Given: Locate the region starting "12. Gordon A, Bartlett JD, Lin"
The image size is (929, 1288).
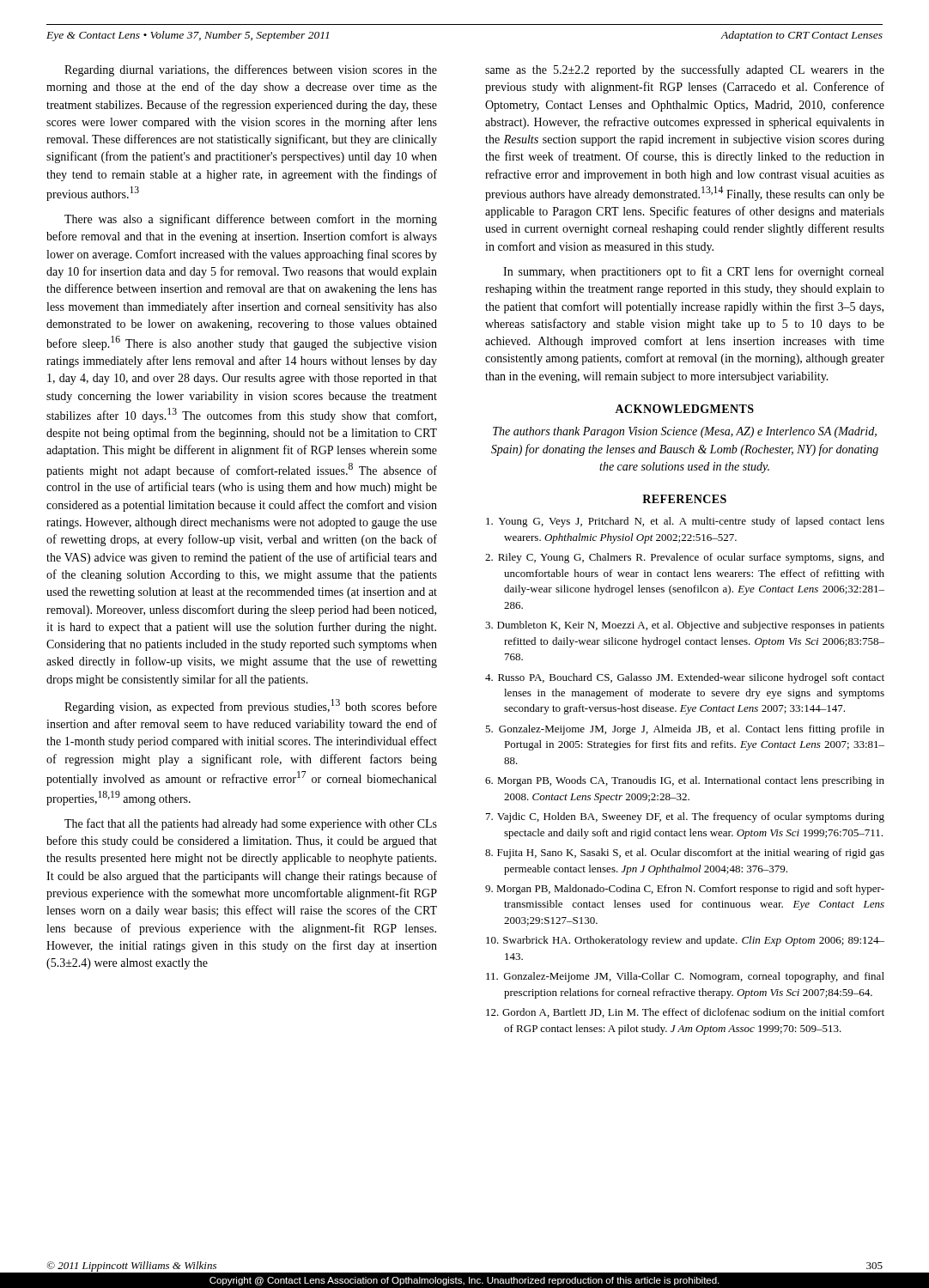Looking at the screenshot, I should click(x=685, y=1021).
